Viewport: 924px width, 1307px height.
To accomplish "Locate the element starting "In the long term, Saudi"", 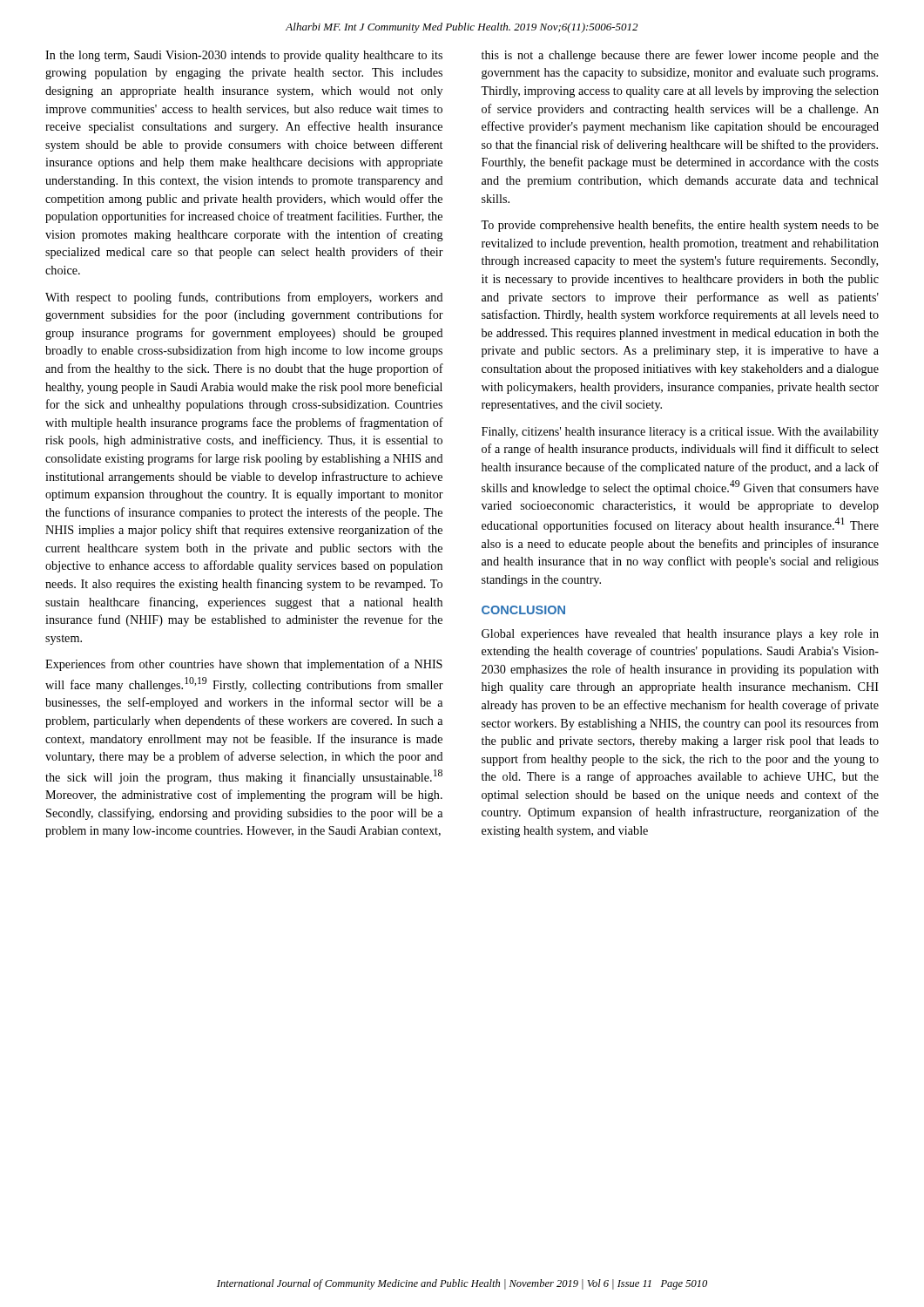I will pos(244,163).
